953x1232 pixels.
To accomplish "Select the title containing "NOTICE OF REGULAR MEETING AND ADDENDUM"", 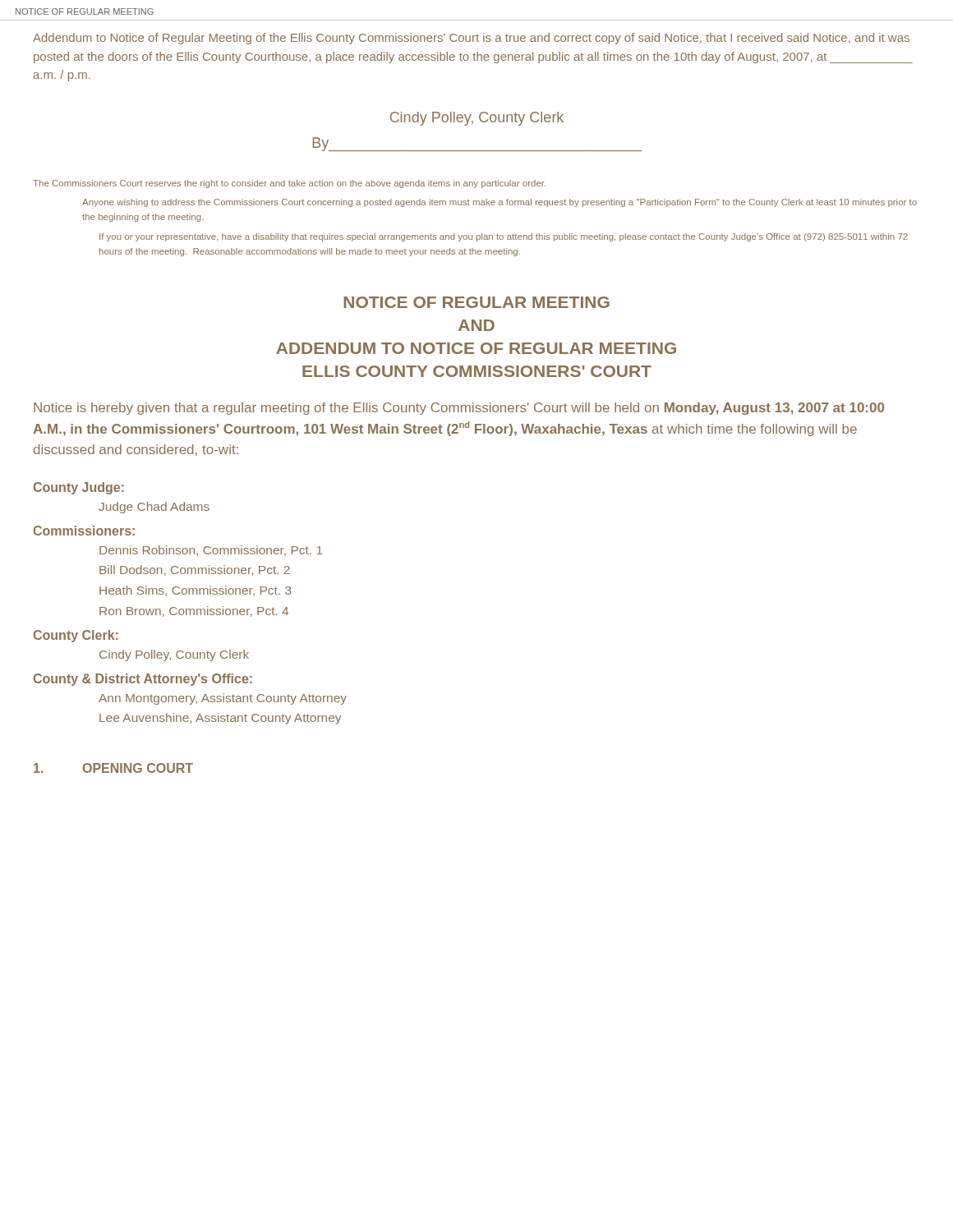I will (476, 336).
